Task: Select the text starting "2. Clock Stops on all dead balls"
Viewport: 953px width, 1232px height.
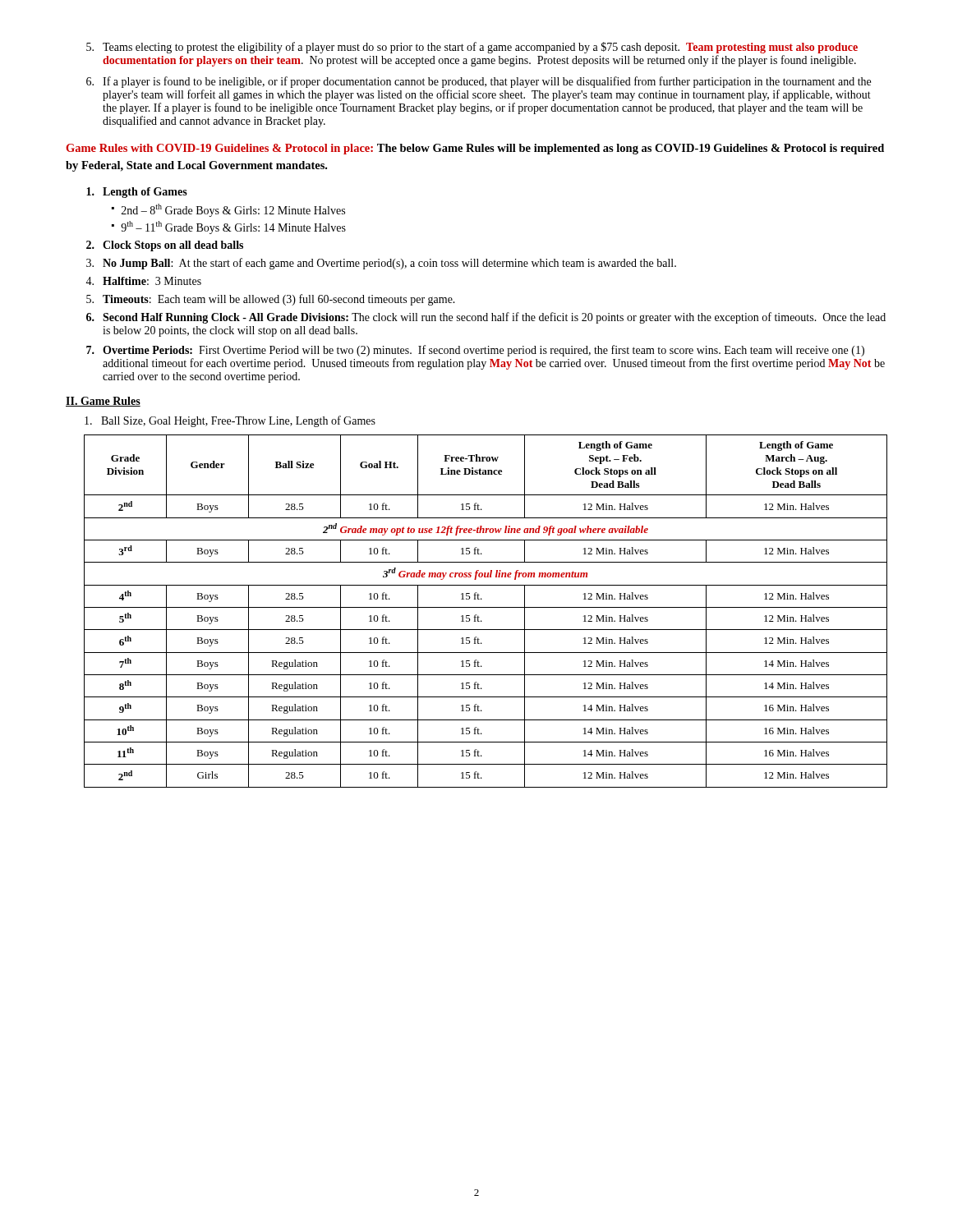Action: click(x=155, y=246)
